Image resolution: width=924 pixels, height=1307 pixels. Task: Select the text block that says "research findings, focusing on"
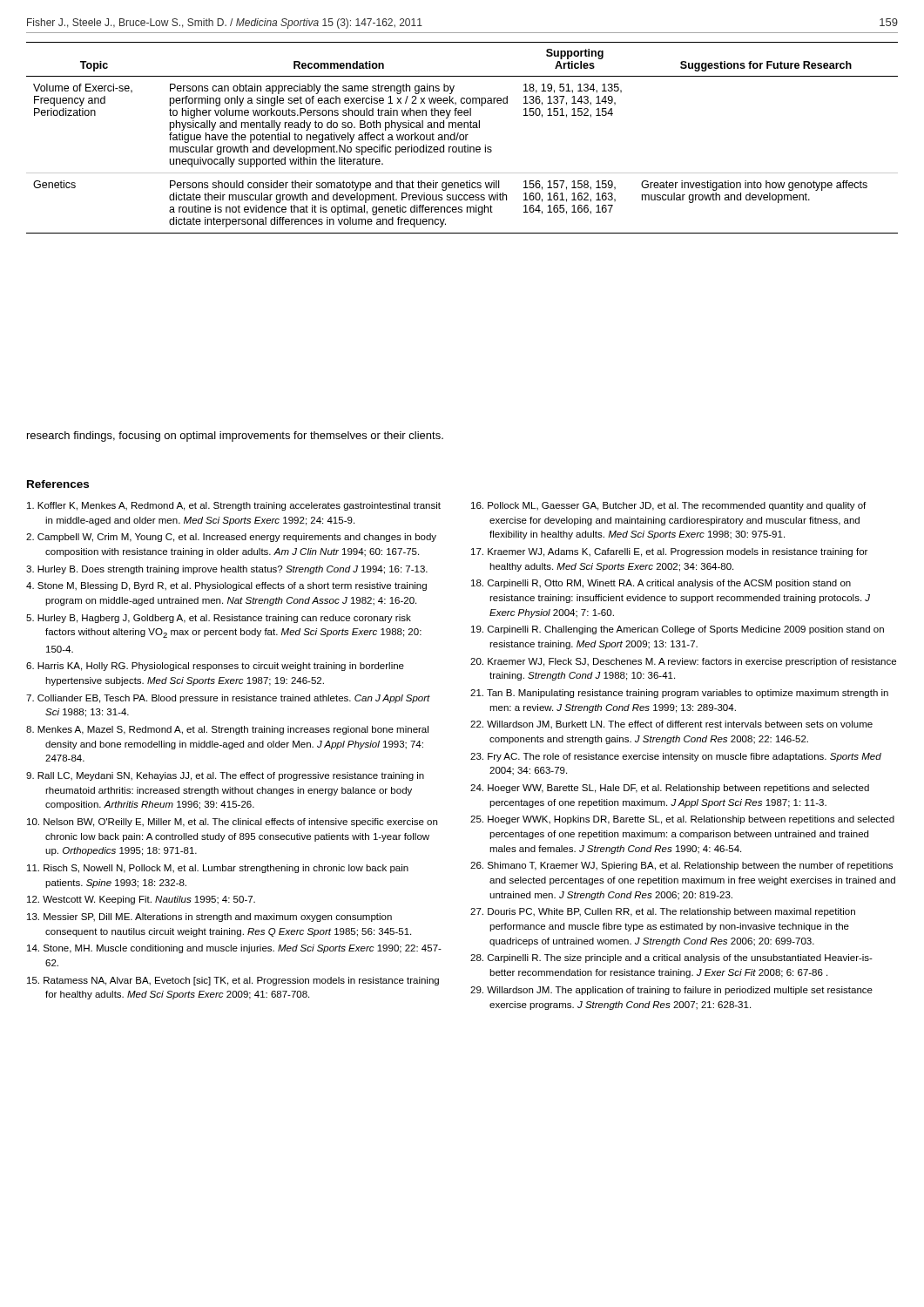point(235,435)
